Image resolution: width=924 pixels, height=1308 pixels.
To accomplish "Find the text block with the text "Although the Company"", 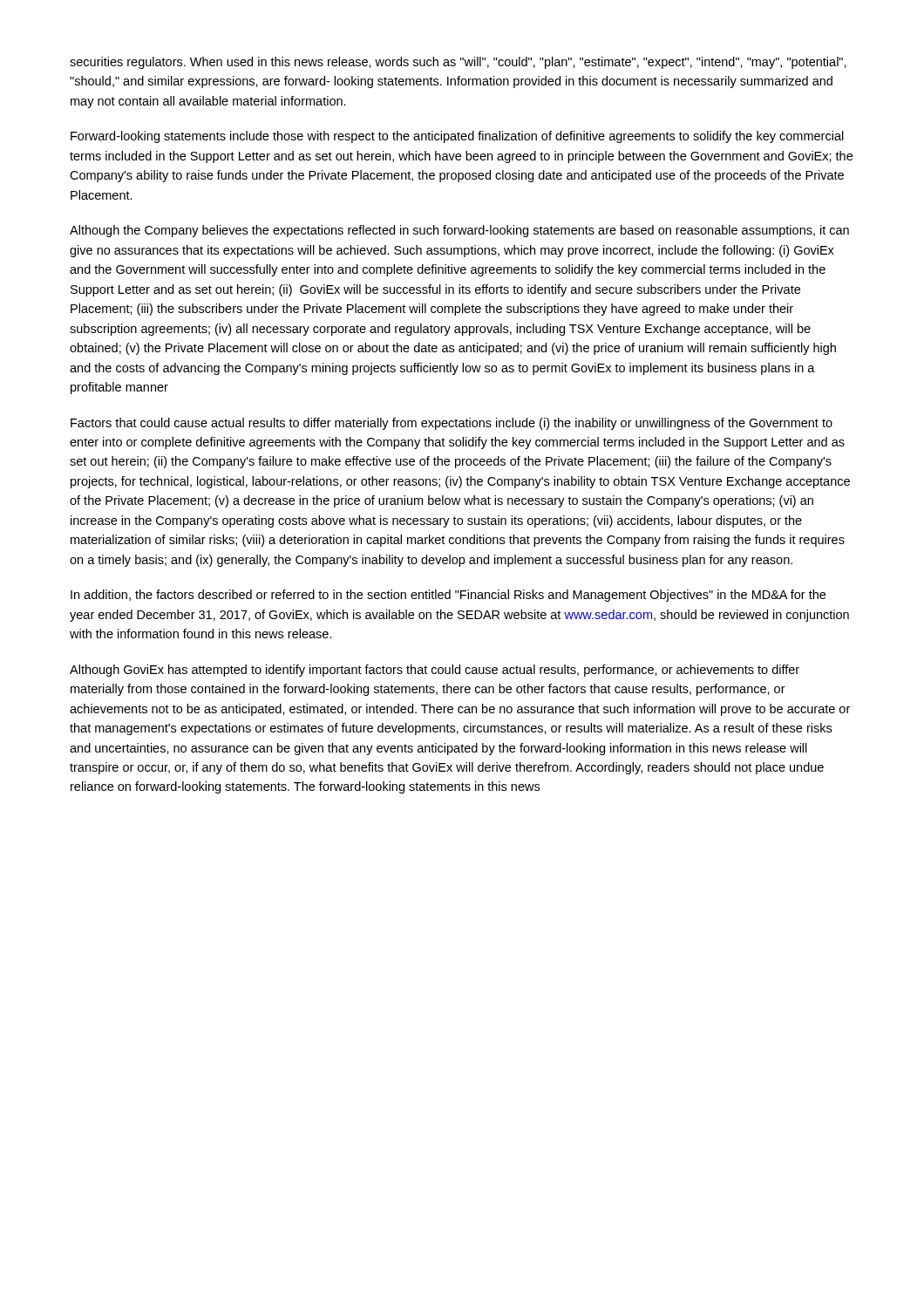I will [x=460, y=309].
